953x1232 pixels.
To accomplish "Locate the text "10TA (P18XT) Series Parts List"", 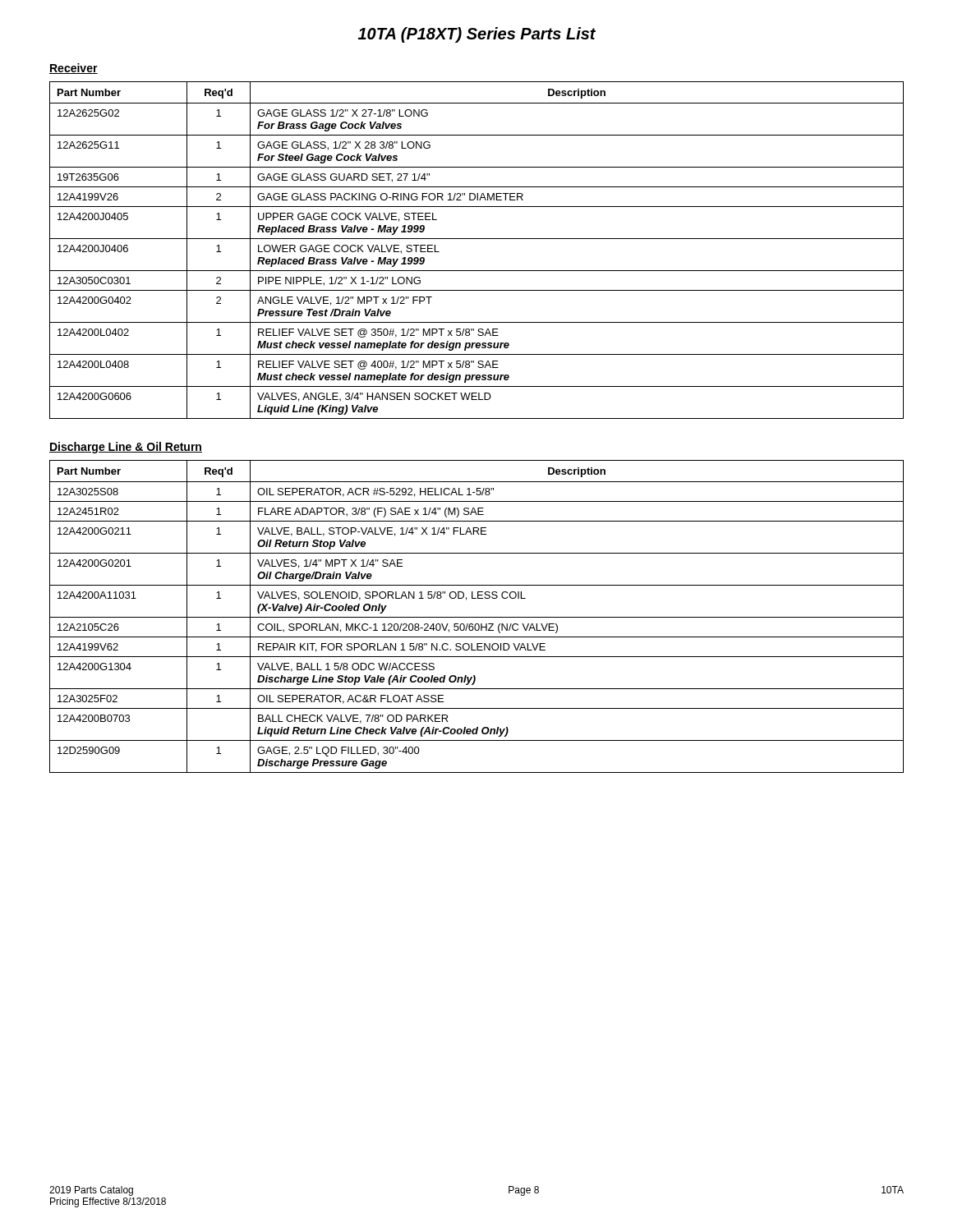I will click(476, 34).
